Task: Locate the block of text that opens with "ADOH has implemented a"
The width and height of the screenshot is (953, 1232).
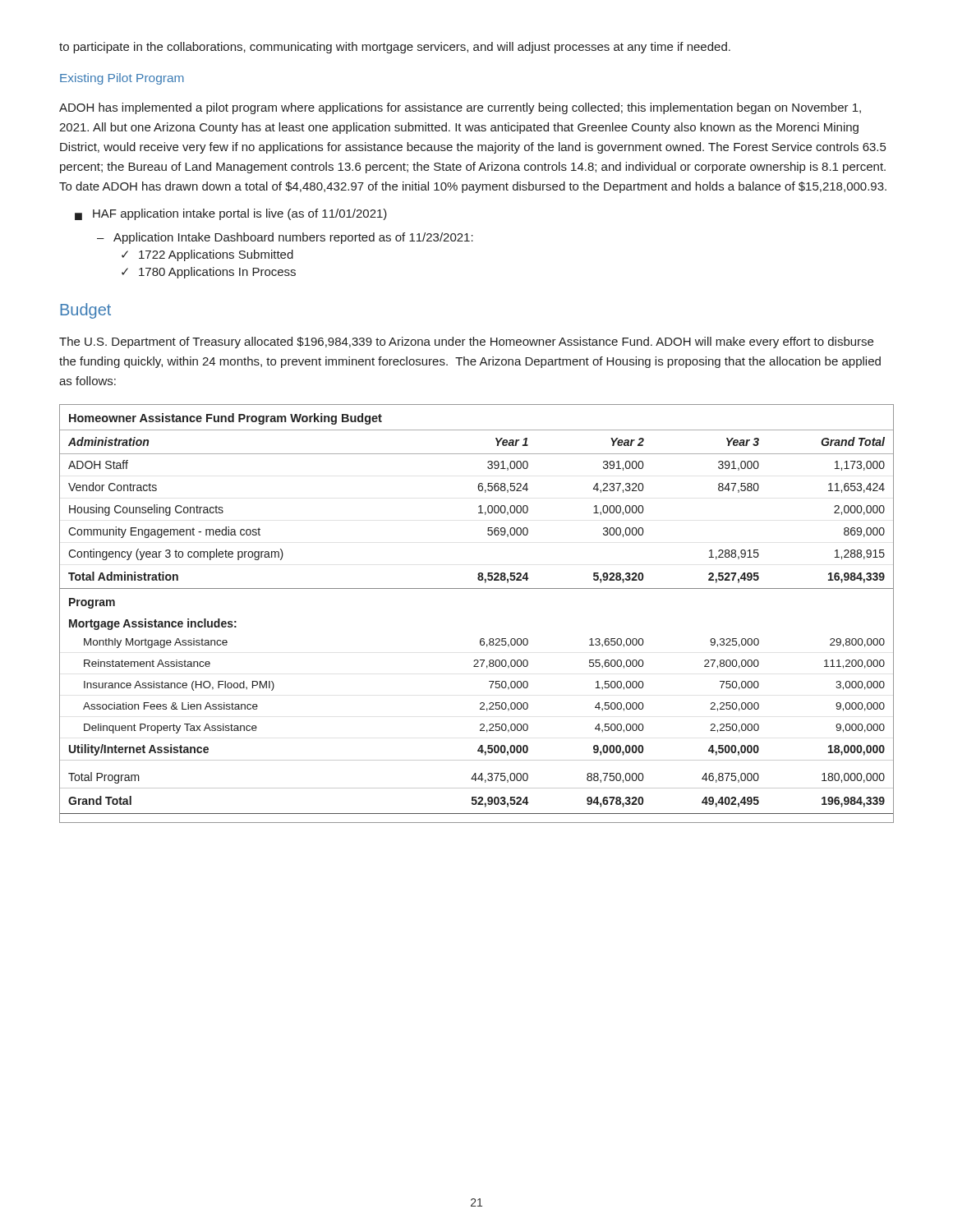Action: coord(476,147)
